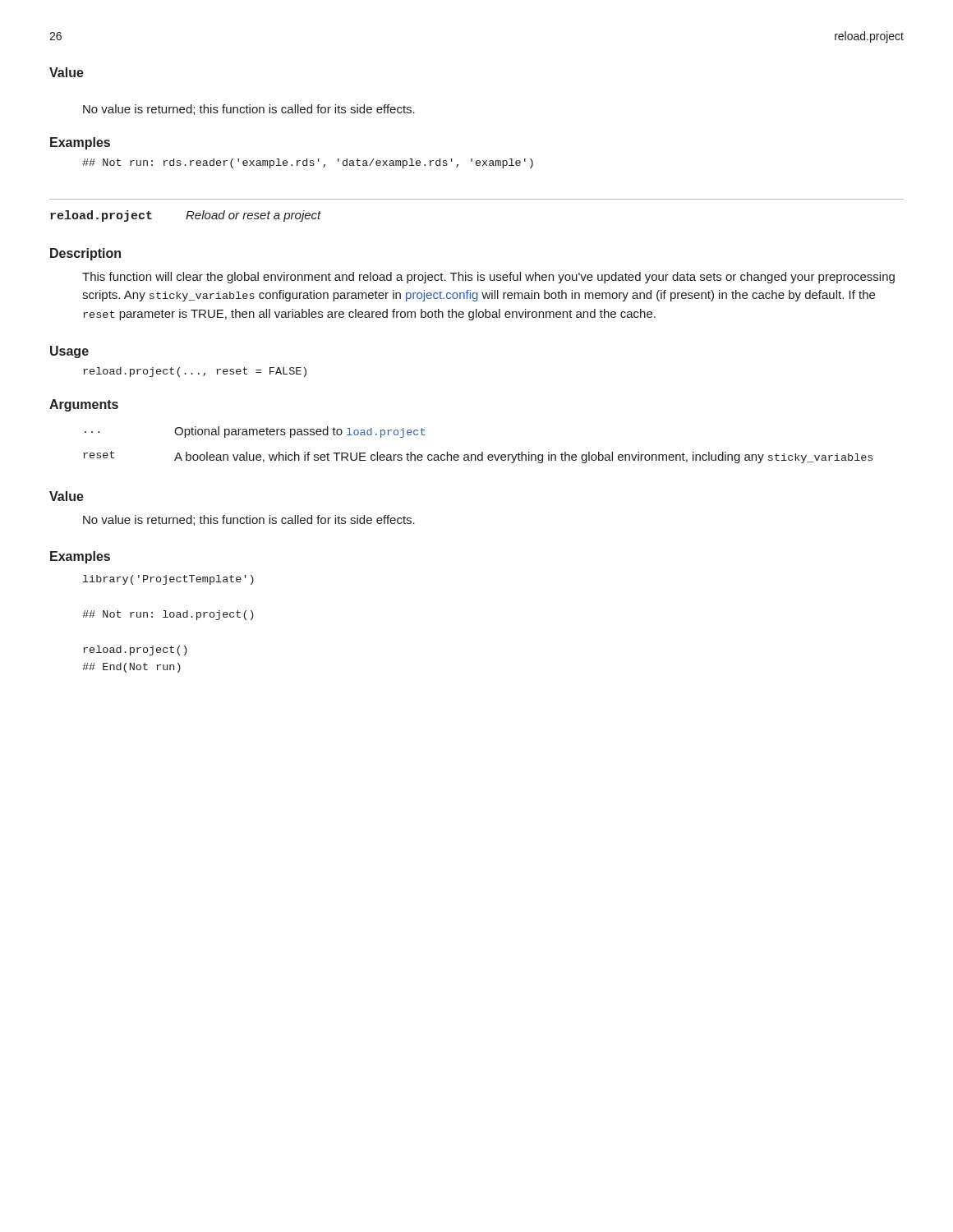This screenshot has width=953, height=1232.
Task: Locate the block of text that opens with "This function will"
Action: [489, 295]
